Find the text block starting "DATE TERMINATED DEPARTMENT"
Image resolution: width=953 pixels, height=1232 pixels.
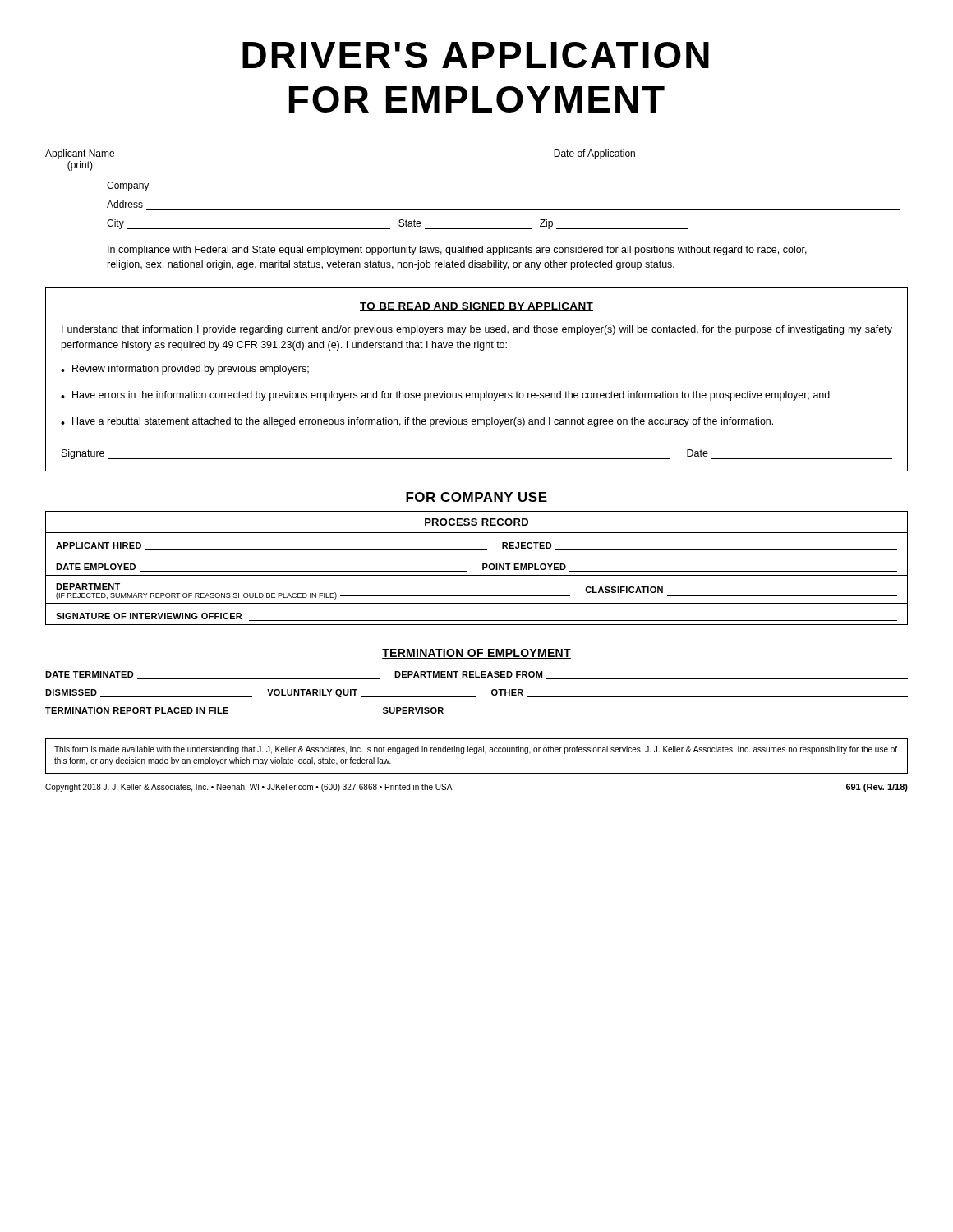[476, 673]
